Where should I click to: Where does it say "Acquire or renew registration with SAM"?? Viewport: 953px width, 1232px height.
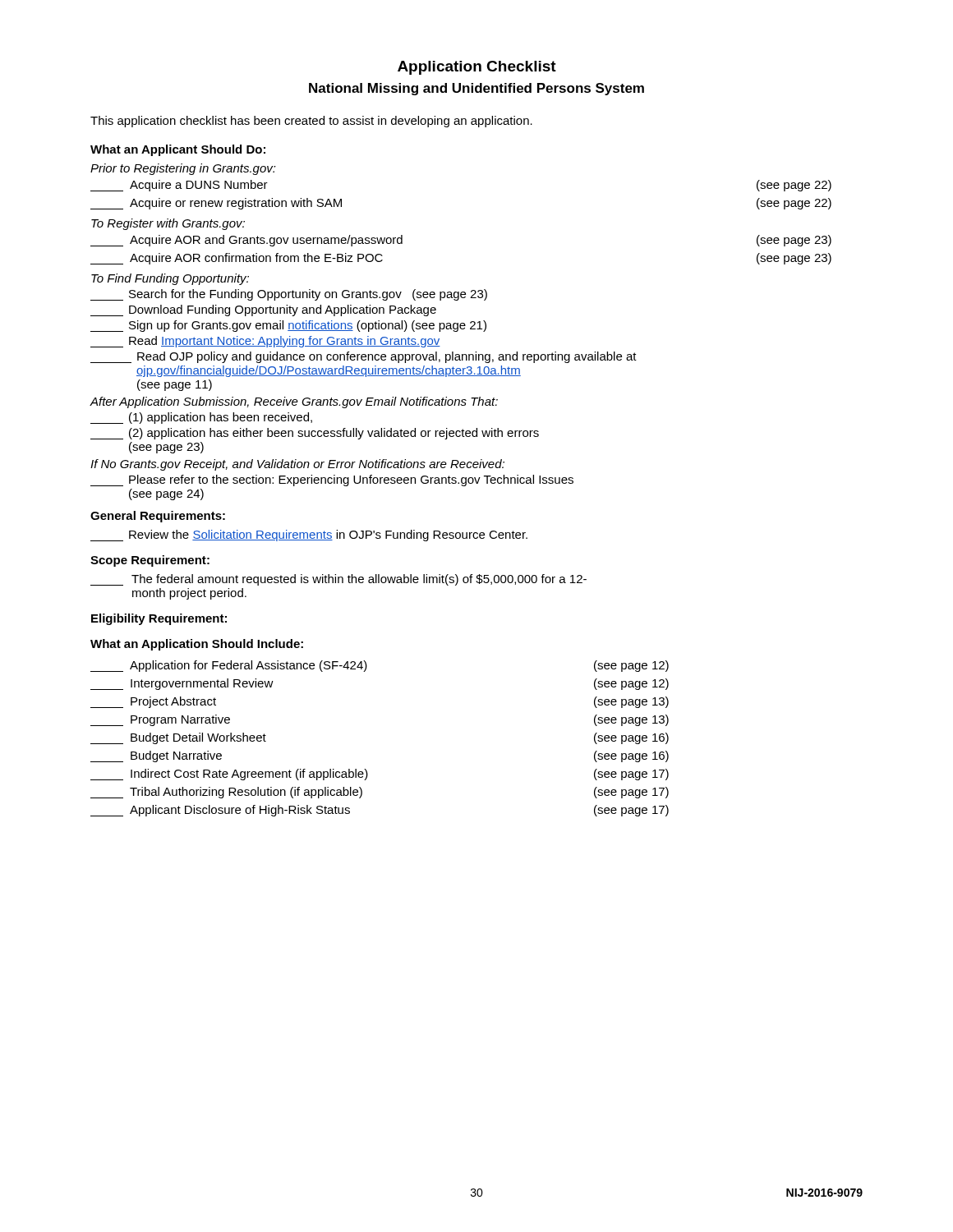pyautogui.click(x=236, y=202)
